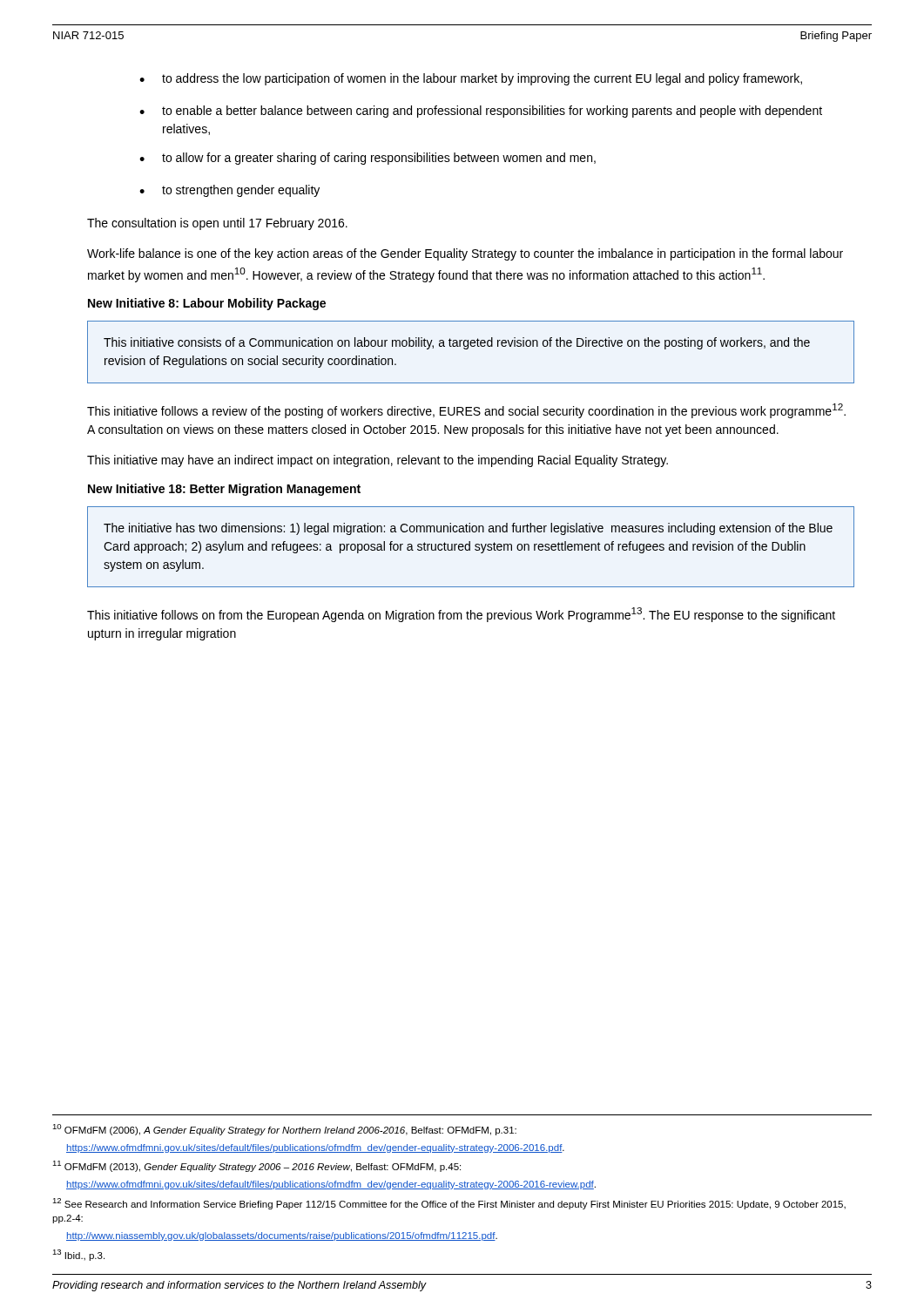Point to the block beginning "10 OFMdFM (2006), A Gender Equality"
This screenshot has height=1307, width=924.
pyautogui.click(x=285, y=1129)
